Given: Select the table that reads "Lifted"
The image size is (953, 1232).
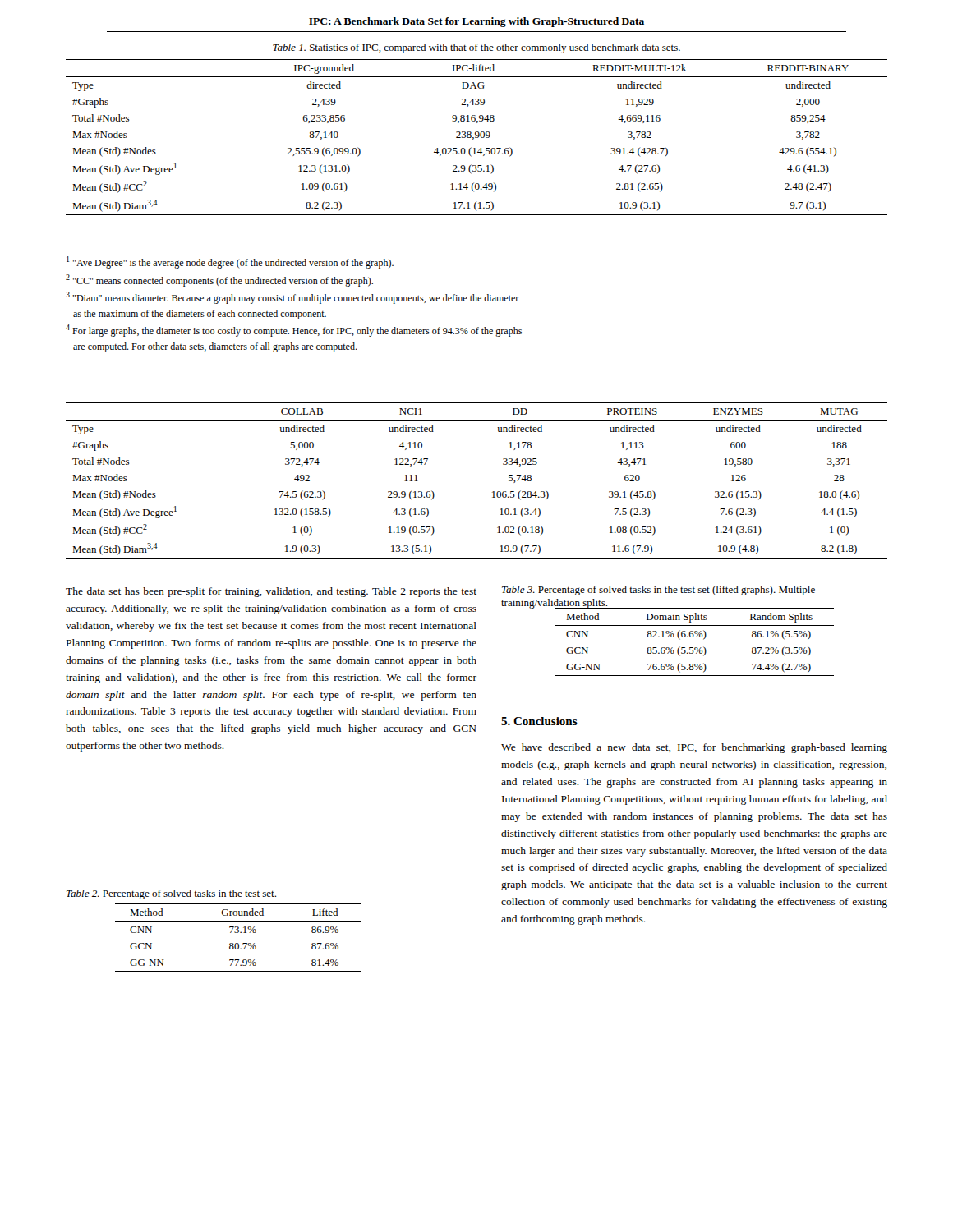Looking at the screenshot, I should tap(238, 938).
